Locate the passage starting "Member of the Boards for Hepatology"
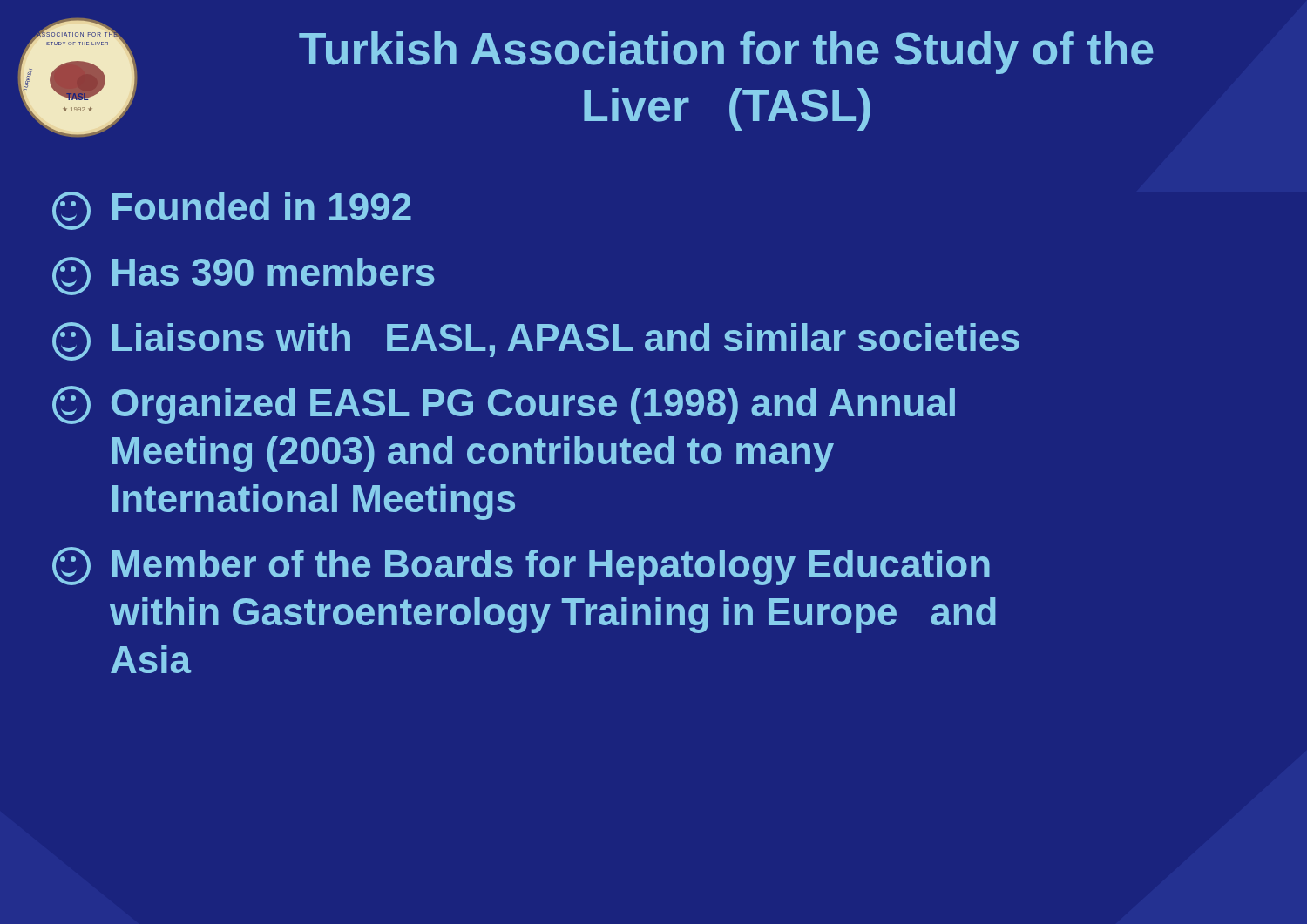Image resolution: width=1307 pixels, height=924 pixels. pyautogui.click(x=525, y=612)
